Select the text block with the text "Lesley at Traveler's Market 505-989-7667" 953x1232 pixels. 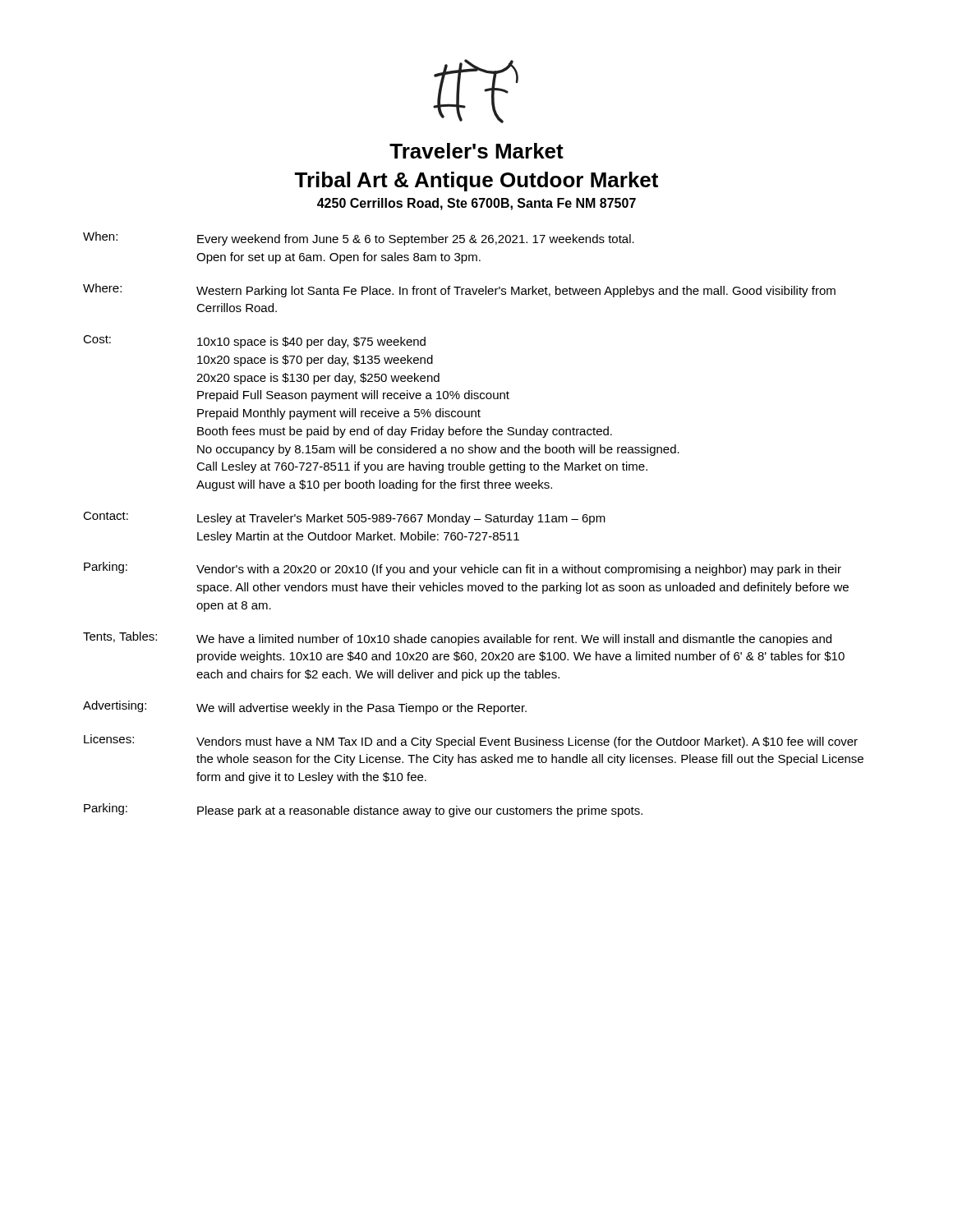click(x=401, y=527)
